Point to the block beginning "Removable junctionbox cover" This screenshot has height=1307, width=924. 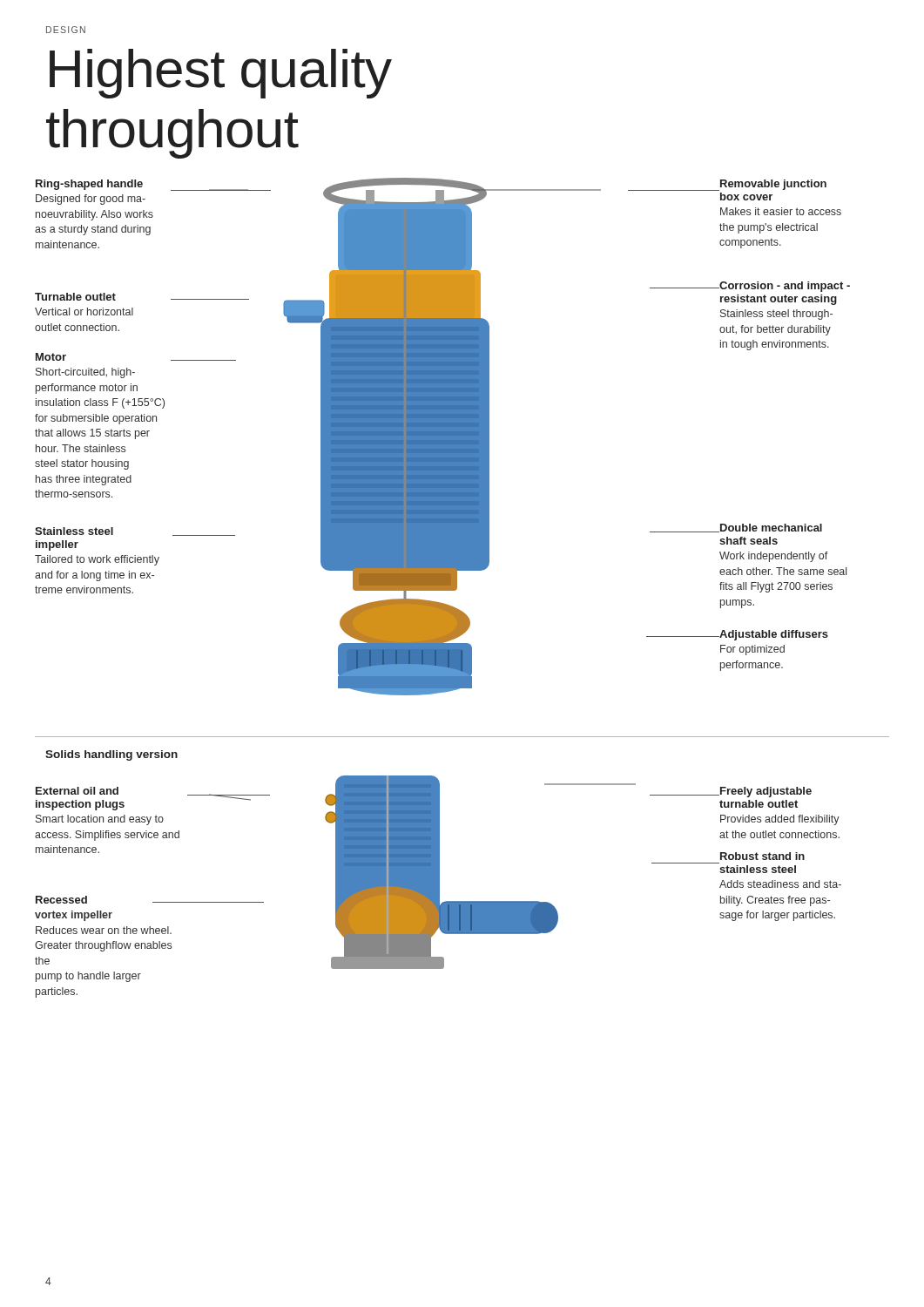pyautogui.click(x=804, y=214)
